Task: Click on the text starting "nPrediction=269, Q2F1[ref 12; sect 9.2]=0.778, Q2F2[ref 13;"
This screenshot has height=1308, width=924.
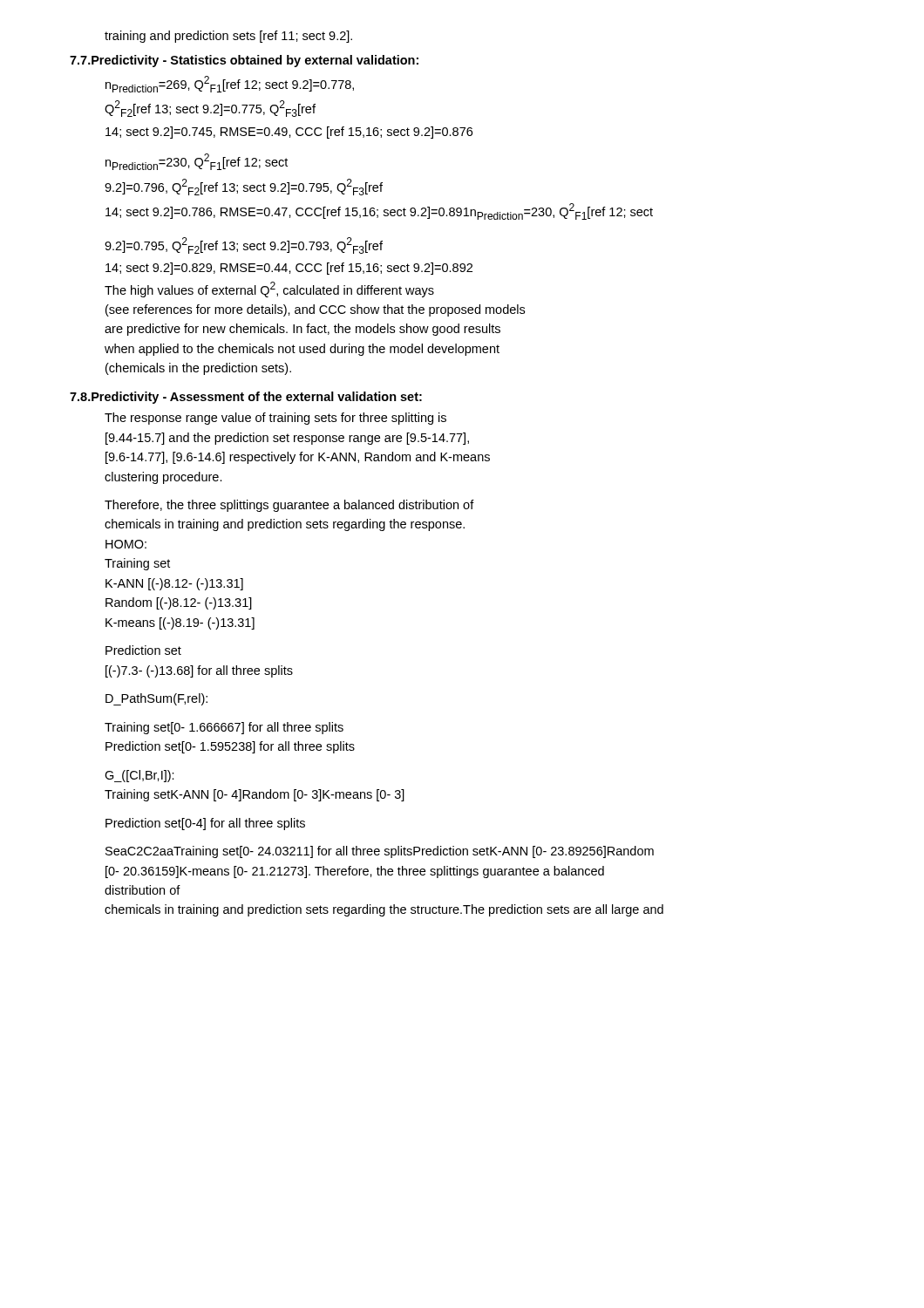Action: coord(289,106)
